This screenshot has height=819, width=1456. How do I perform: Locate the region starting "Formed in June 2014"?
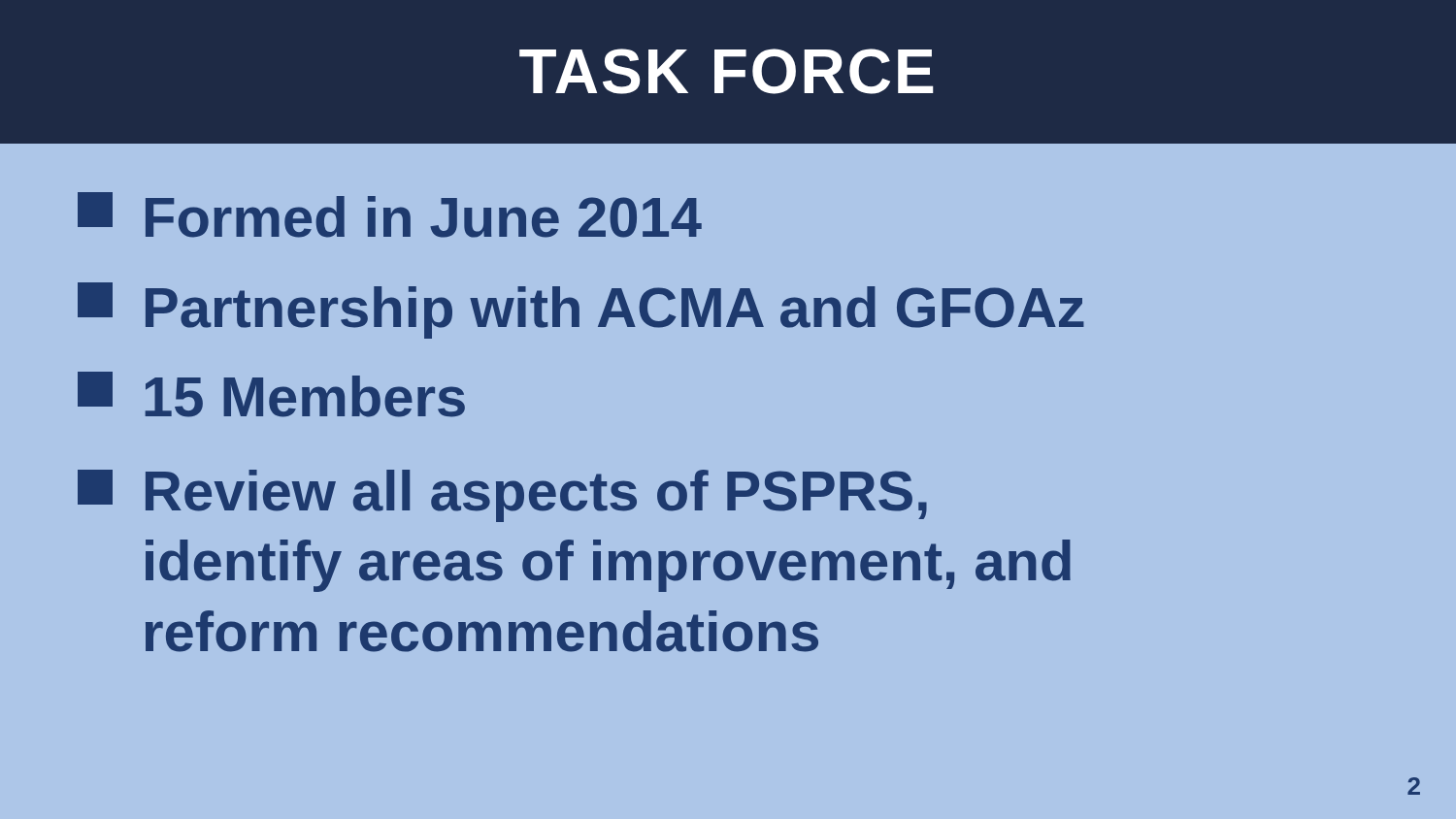[x=390, y=218]
